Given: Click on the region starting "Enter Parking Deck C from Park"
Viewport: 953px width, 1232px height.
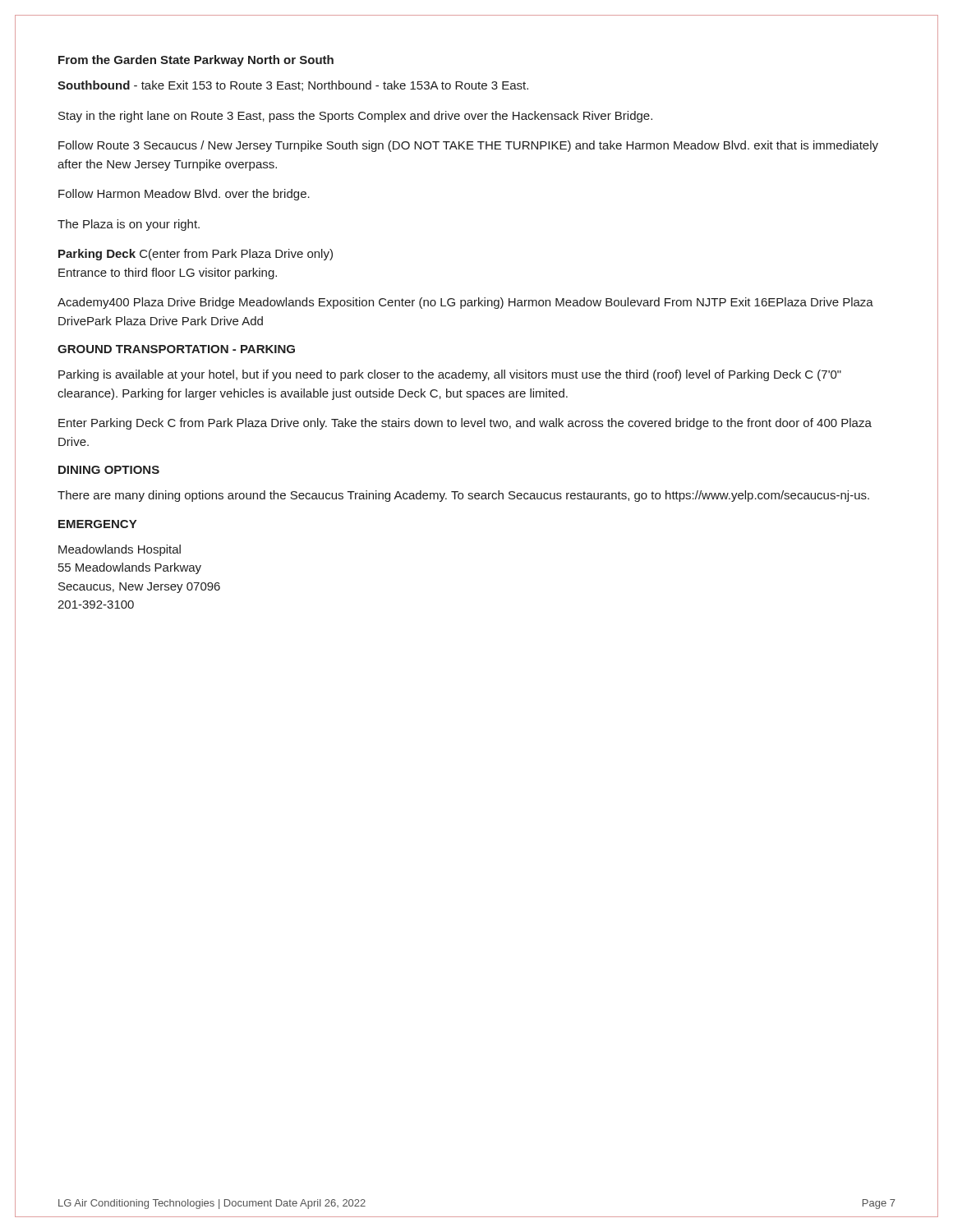Looking at the screenshot, I should point(464,432).
